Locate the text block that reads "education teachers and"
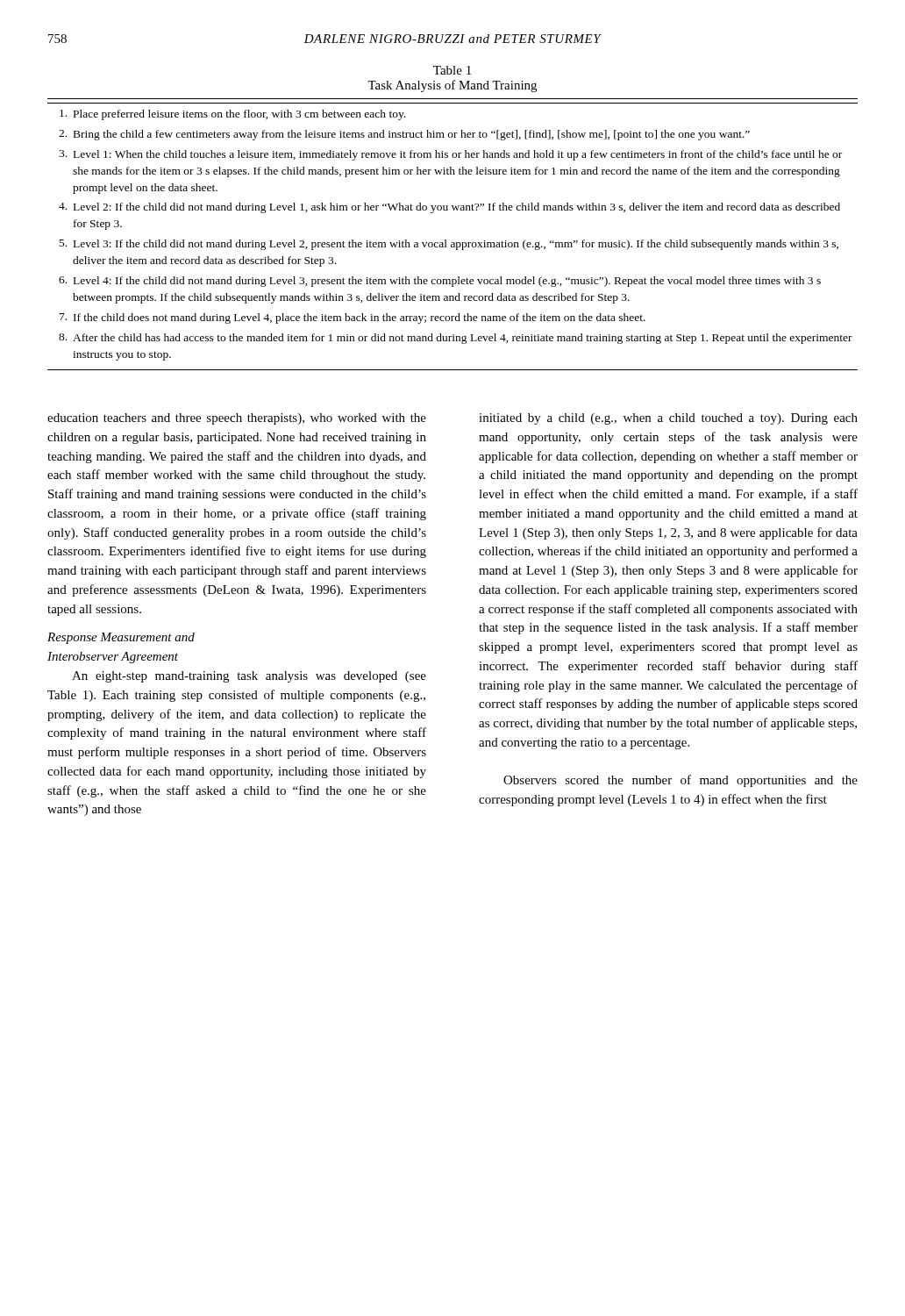The height and width of the screenshot is (1316, 905). click(x=237, y=513)
